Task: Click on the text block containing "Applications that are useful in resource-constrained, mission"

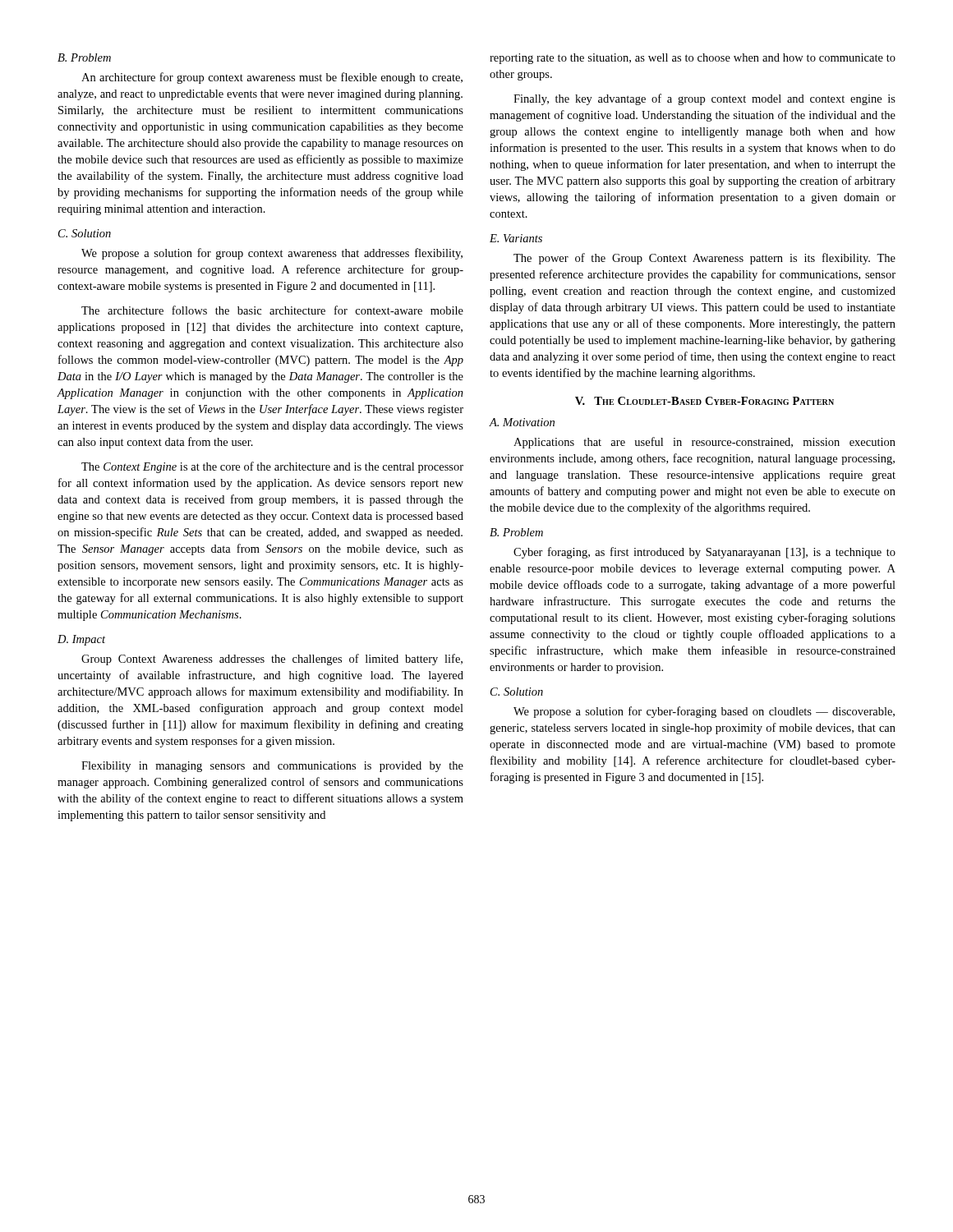Action: pyautogui.click(x=693, y=475)
